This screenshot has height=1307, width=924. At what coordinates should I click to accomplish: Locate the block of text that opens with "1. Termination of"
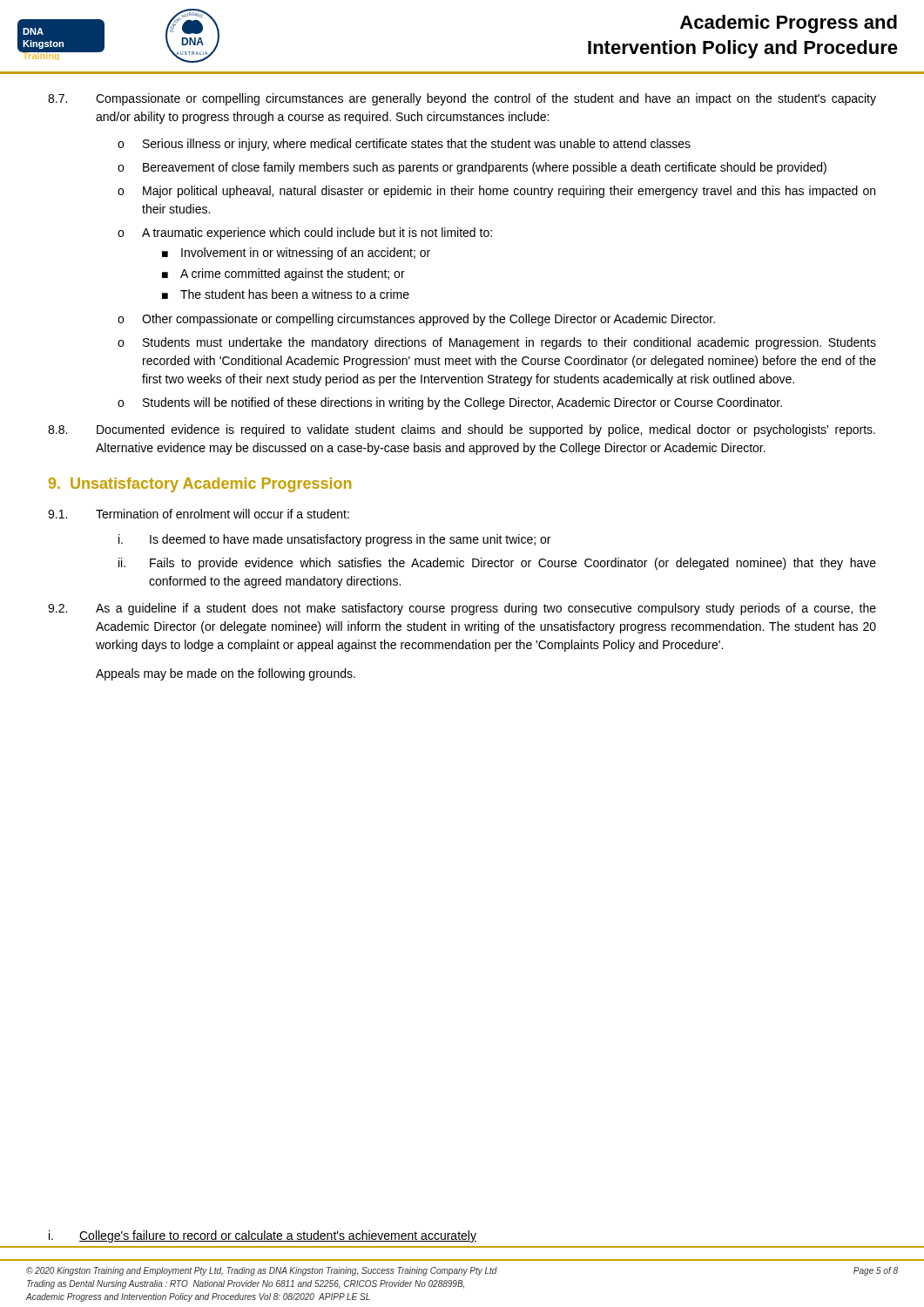click(199, 514)
